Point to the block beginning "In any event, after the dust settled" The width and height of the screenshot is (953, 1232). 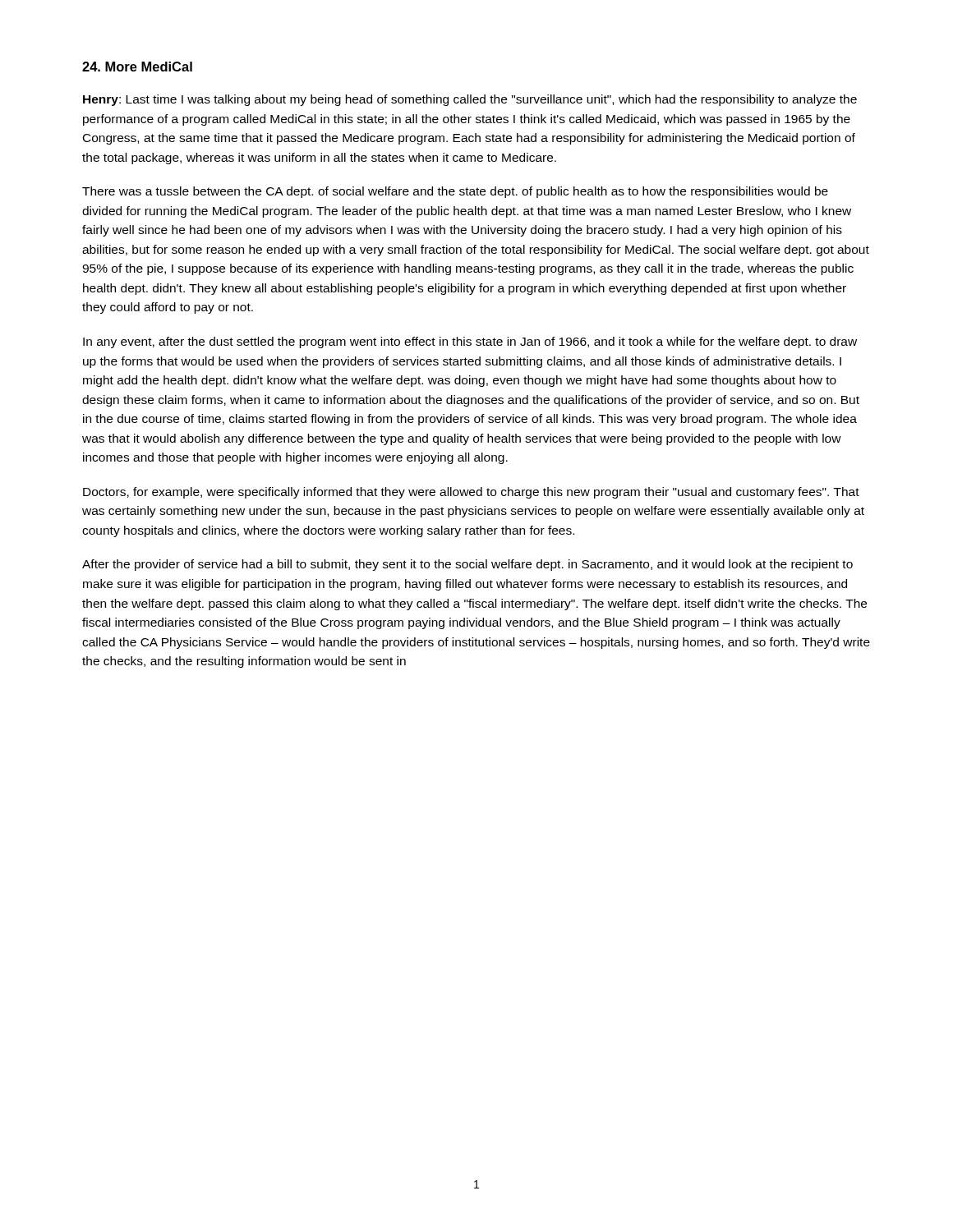click(x=471, y=399)
